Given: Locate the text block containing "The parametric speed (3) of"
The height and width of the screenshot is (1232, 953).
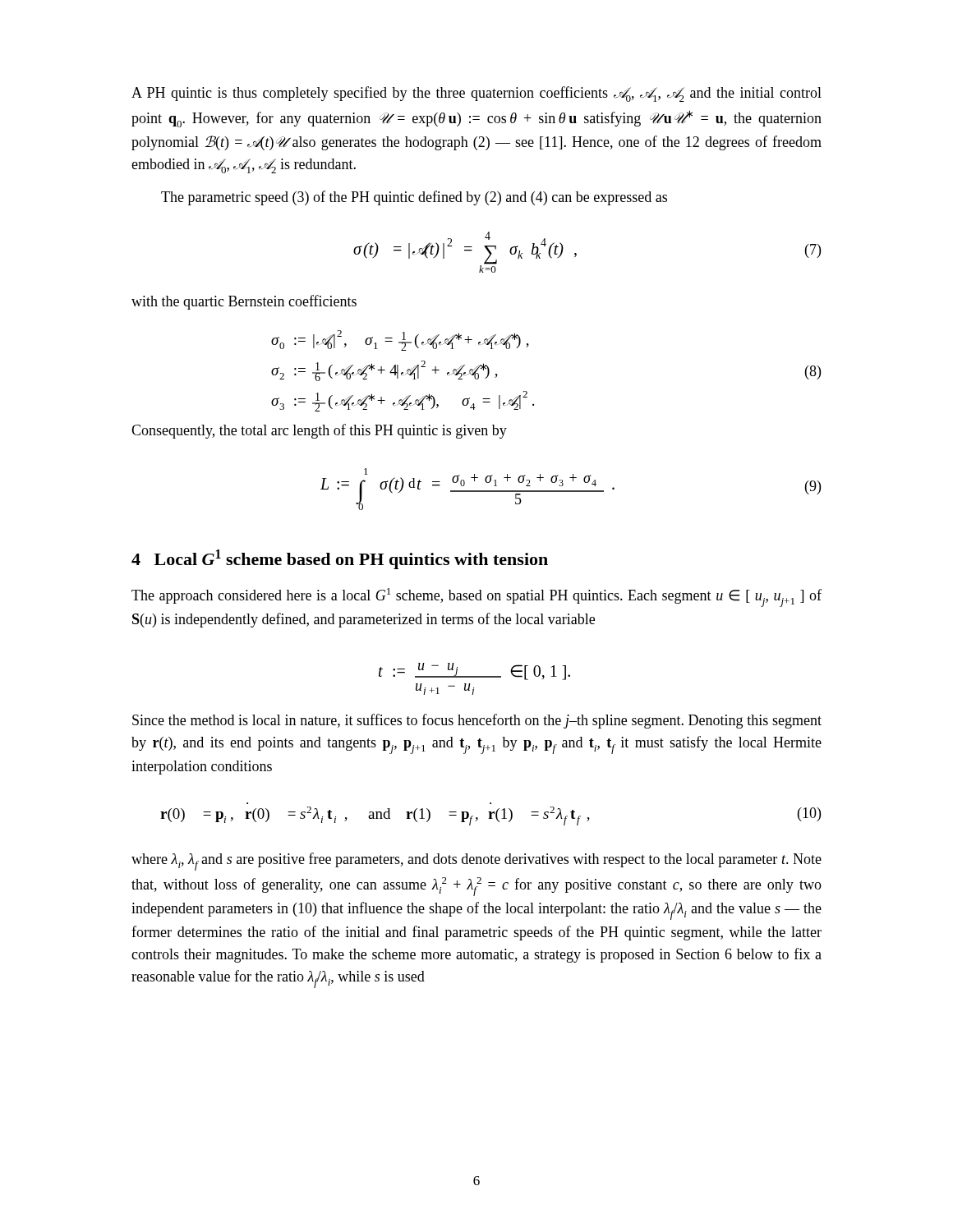Looking at the screenshot, I should 414,197.
